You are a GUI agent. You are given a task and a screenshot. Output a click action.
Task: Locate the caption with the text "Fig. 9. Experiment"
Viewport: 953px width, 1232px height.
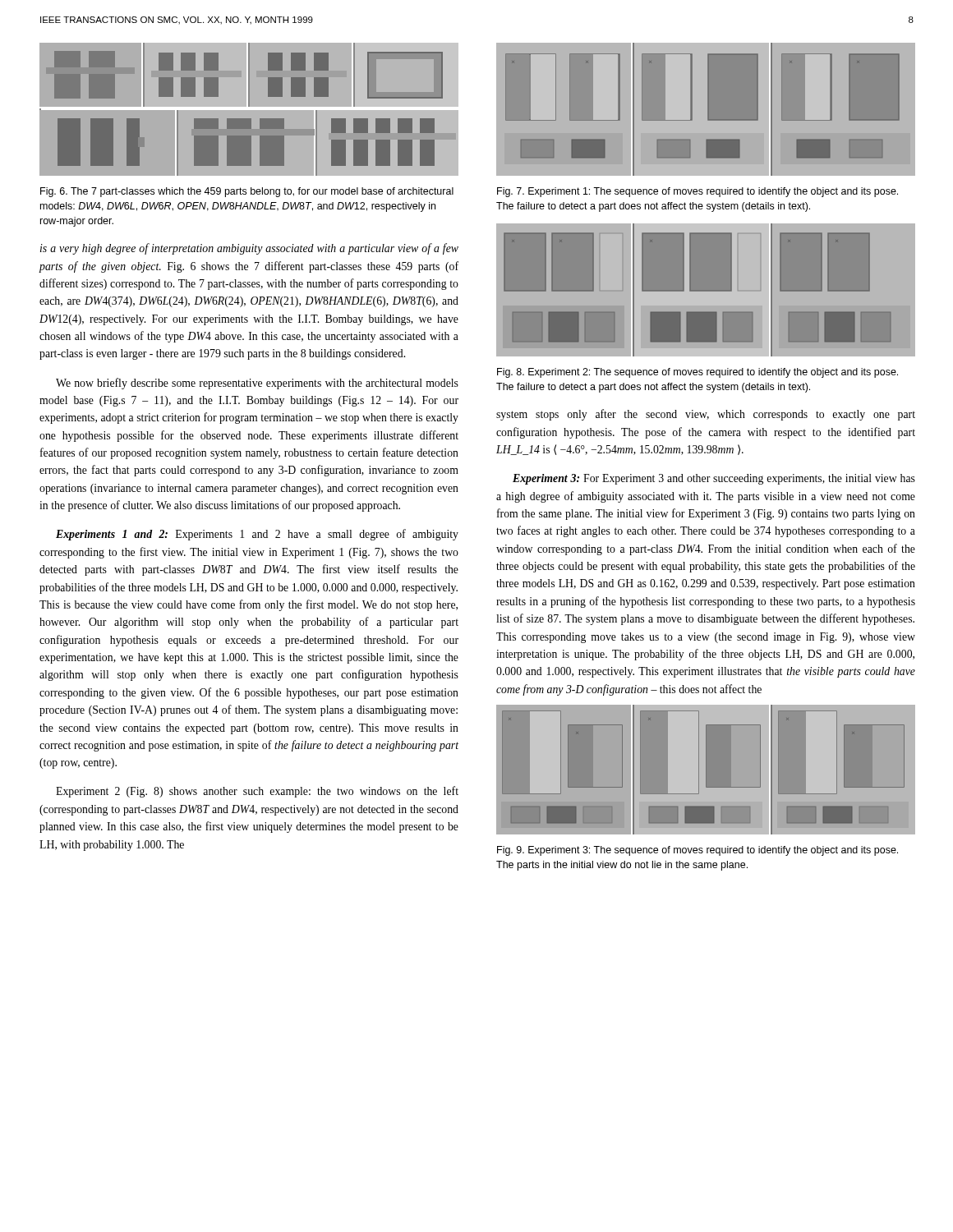[x=698, y=858]
